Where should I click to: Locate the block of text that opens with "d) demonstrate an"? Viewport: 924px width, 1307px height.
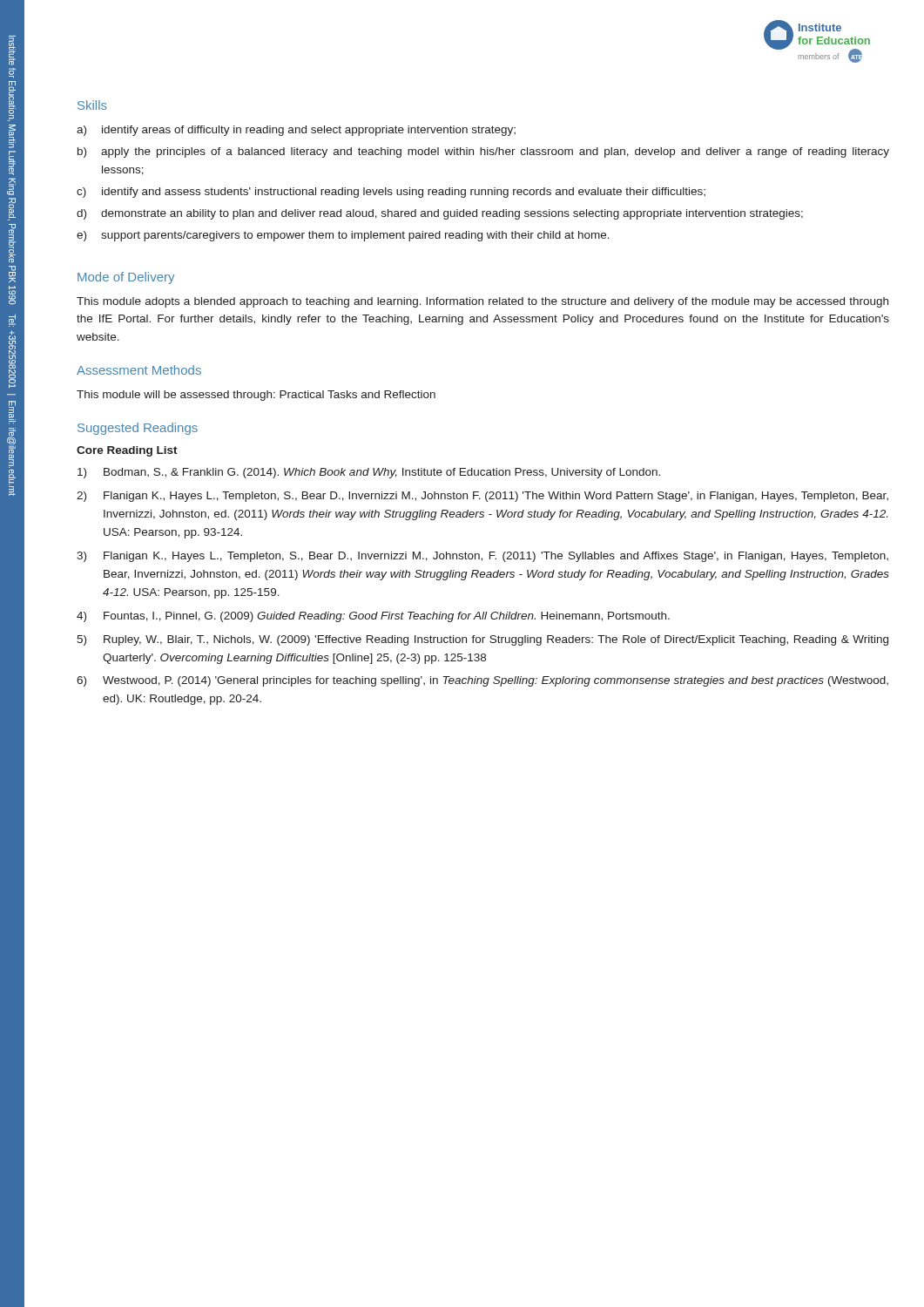483,214
